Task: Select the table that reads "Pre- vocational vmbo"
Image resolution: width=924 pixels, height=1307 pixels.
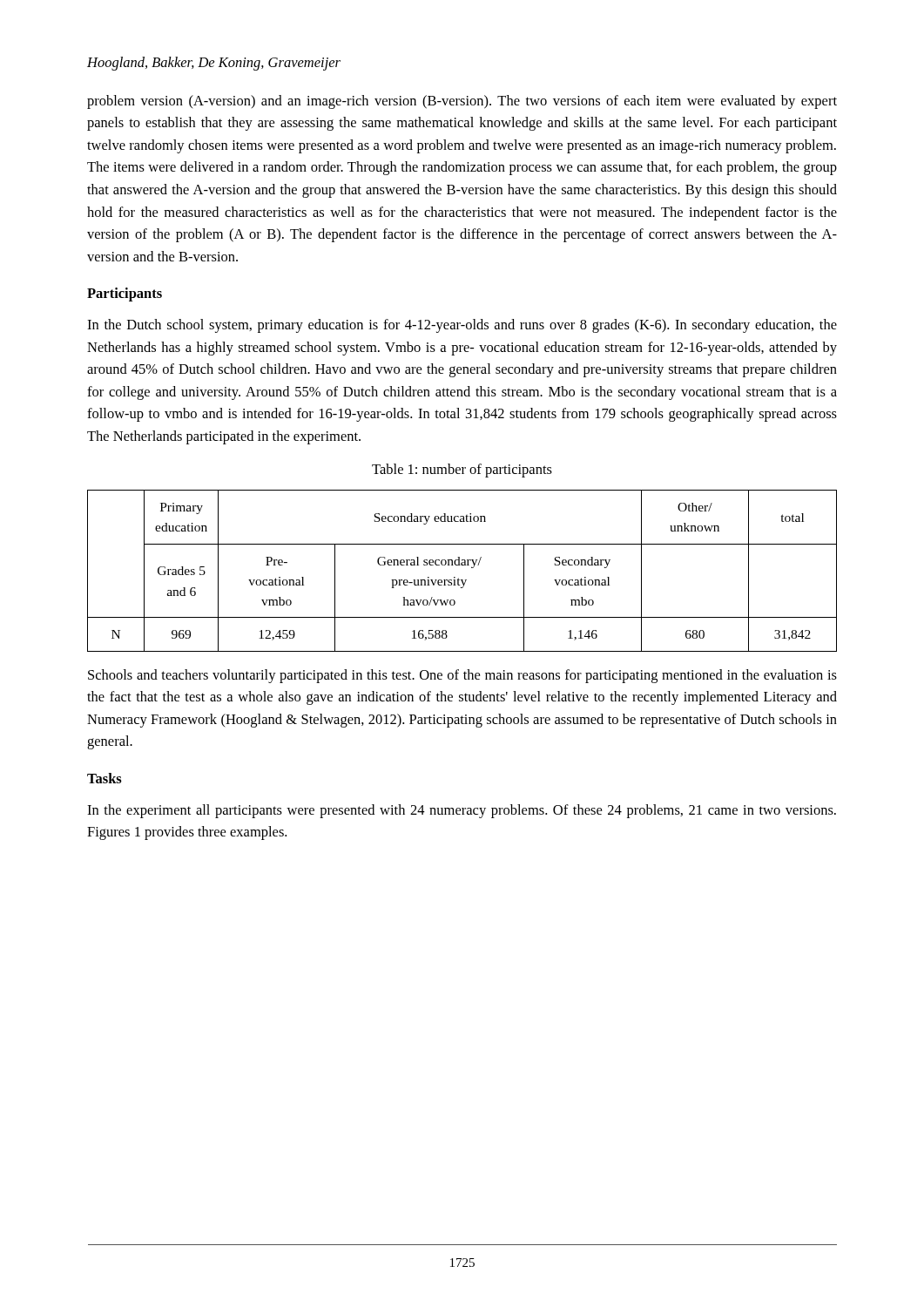Action: [462, 571]
